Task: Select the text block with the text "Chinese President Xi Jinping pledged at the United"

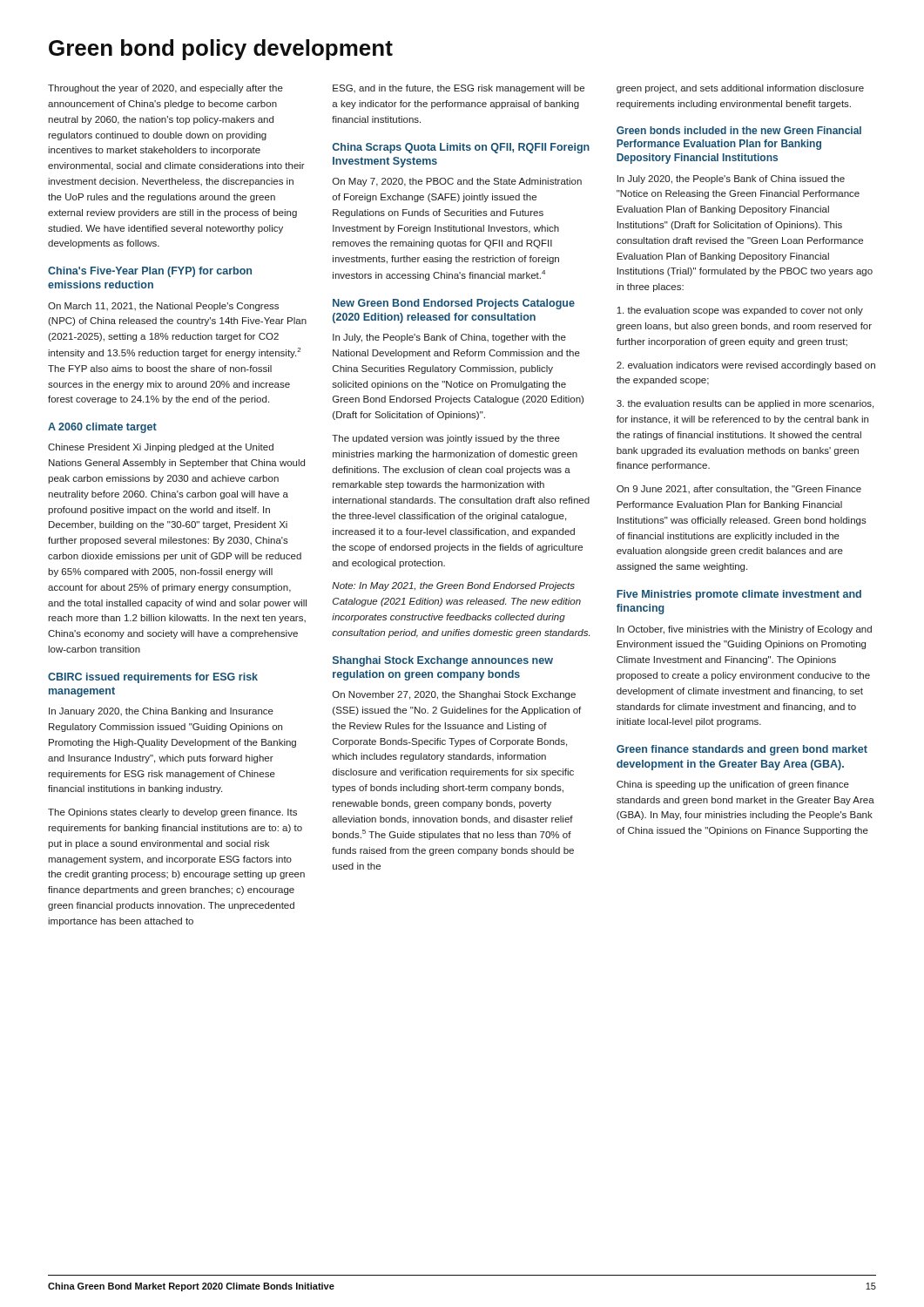Action: click(x=178, y=549)
